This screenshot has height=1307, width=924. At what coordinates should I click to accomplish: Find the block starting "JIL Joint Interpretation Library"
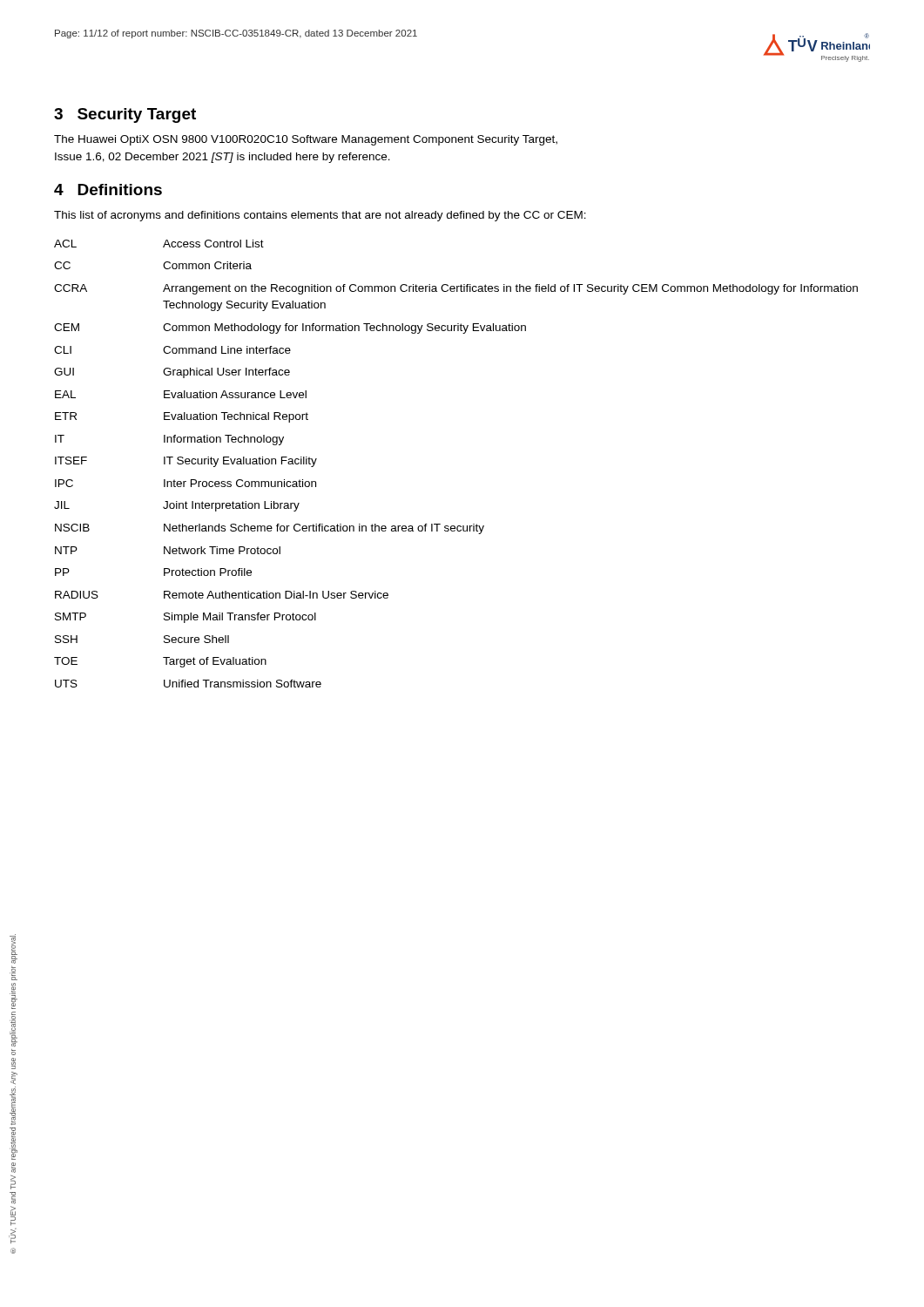click(x=177, y=506)
